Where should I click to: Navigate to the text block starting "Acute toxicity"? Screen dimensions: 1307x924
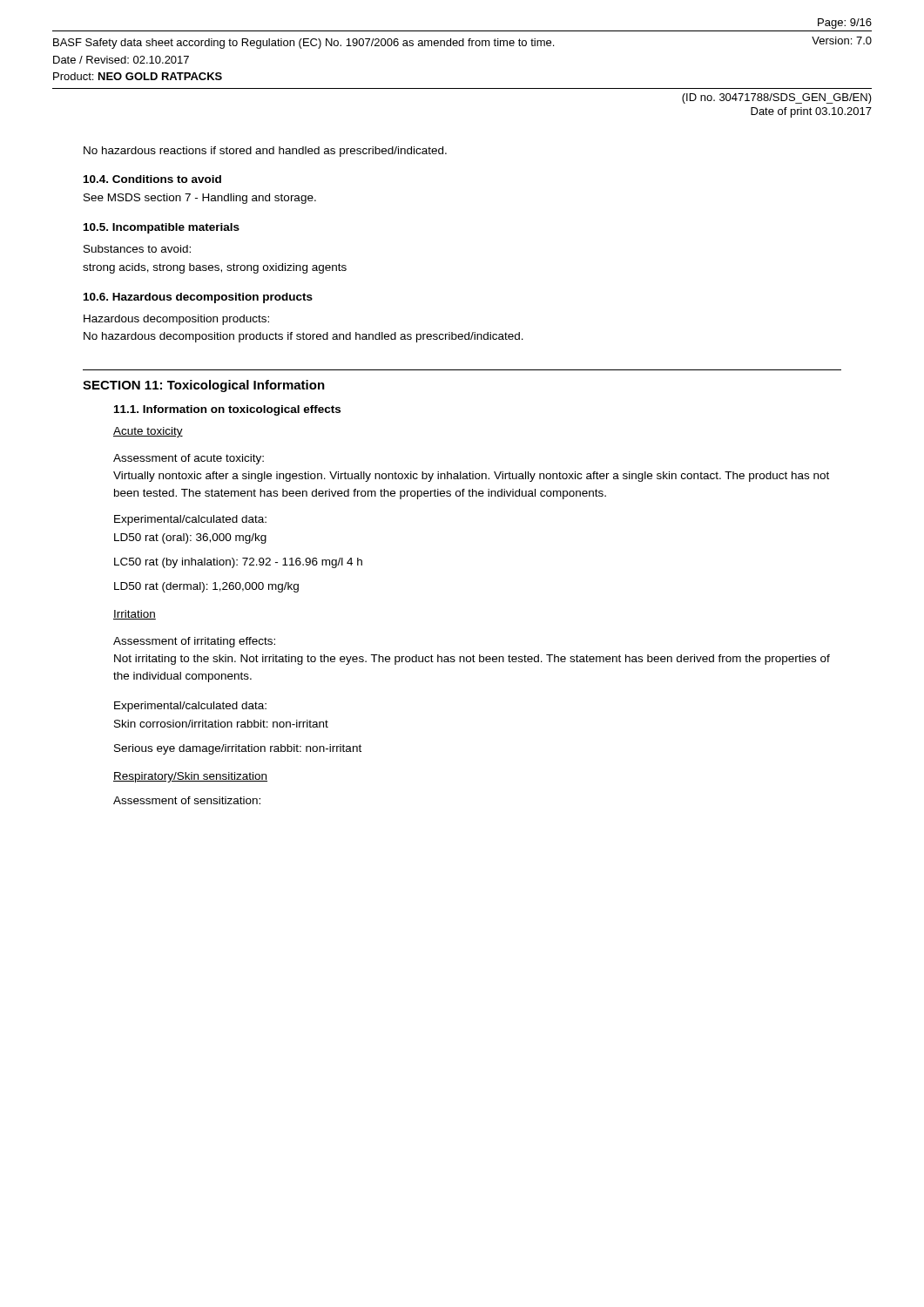click(148, 431)
